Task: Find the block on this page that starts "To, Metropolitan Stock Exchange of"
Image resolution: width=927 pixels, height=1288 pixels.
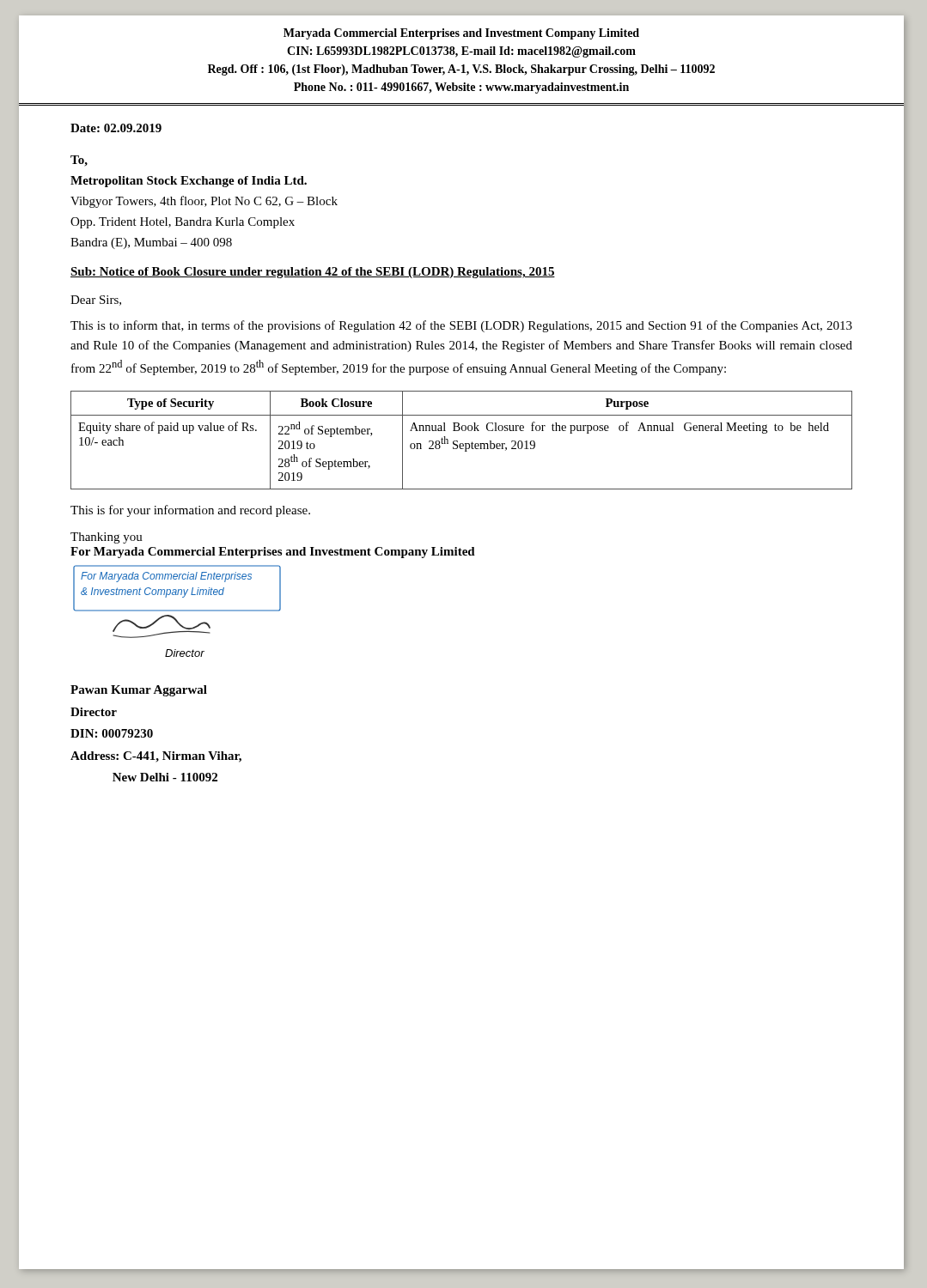Action: coord(204,201)
